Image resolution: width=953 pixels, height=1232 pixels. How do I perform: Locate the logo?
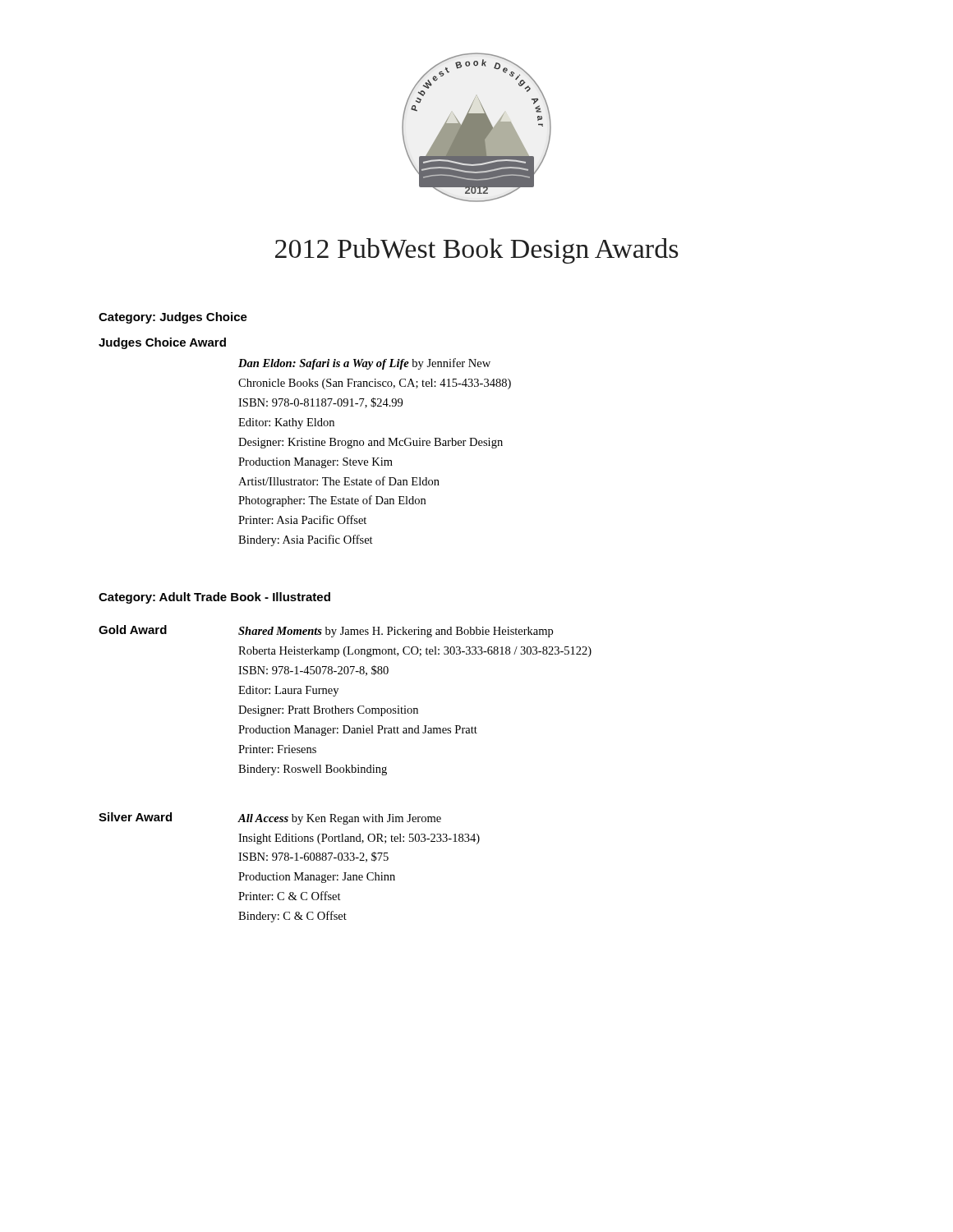(476, 129)
